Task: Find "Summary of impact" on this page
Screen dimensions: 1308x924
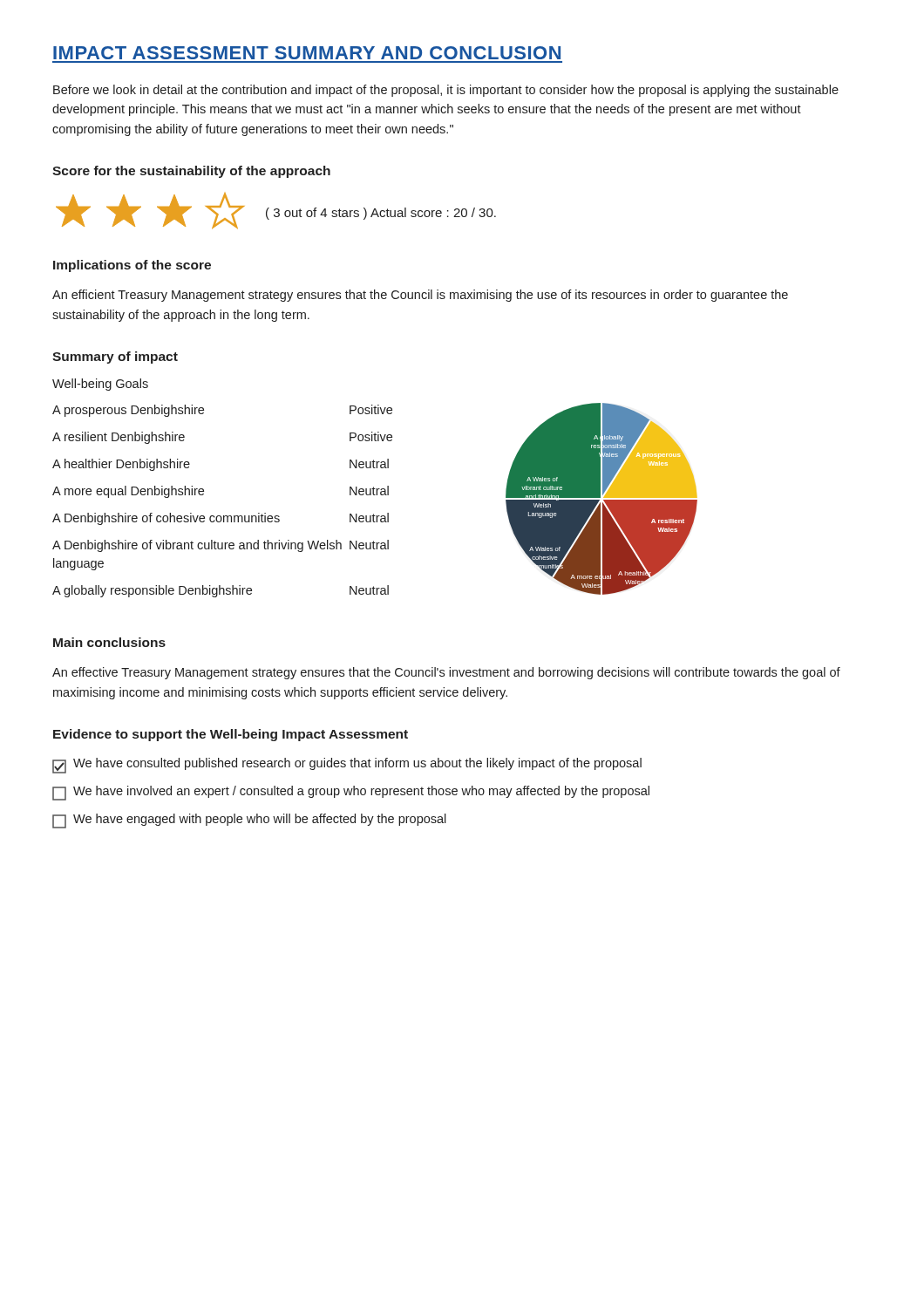Action: coord(115,356)
